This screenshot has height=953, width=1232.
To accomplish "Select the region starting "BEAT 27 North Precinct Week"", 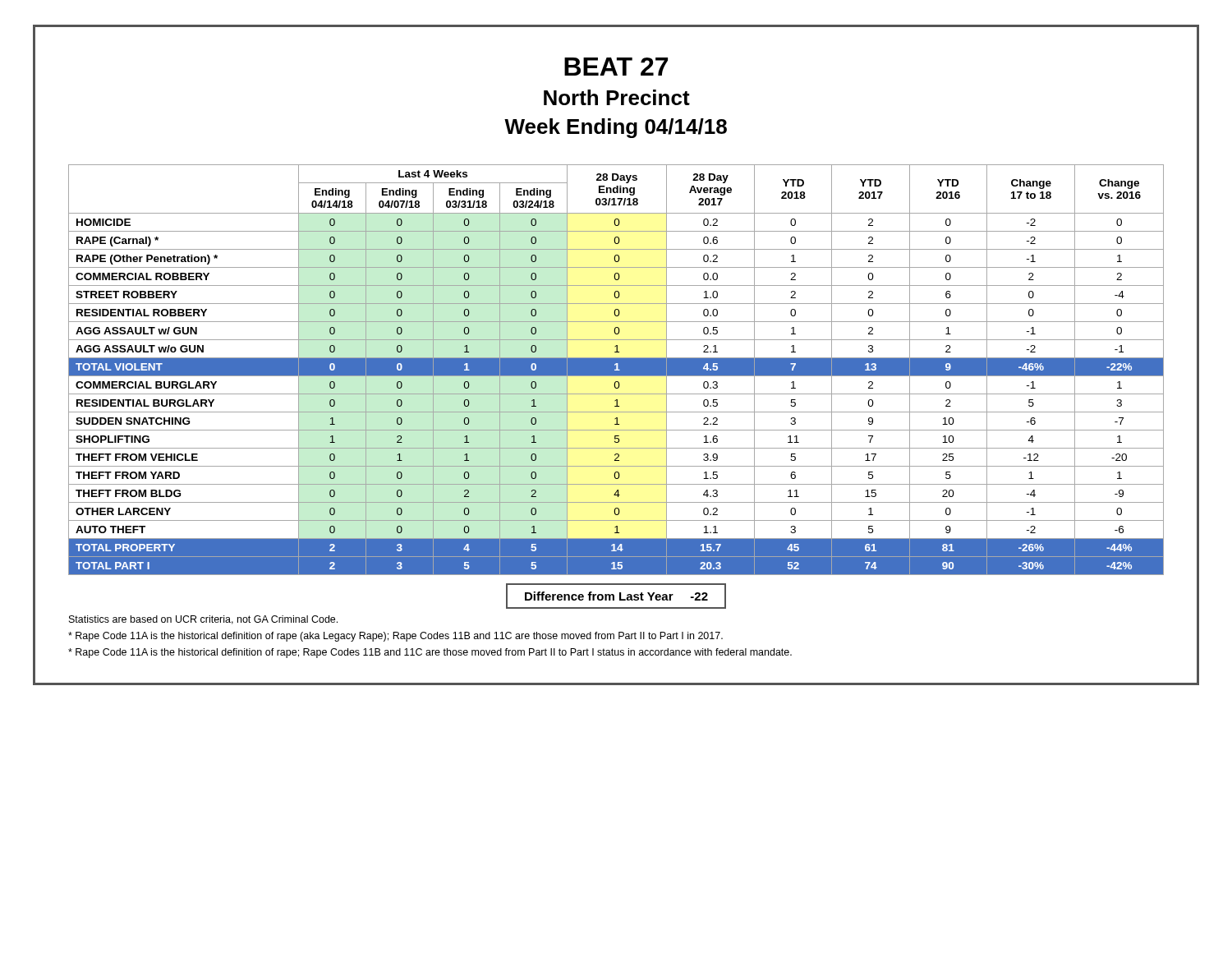I will pyautogui.click(x=616, y=96).
